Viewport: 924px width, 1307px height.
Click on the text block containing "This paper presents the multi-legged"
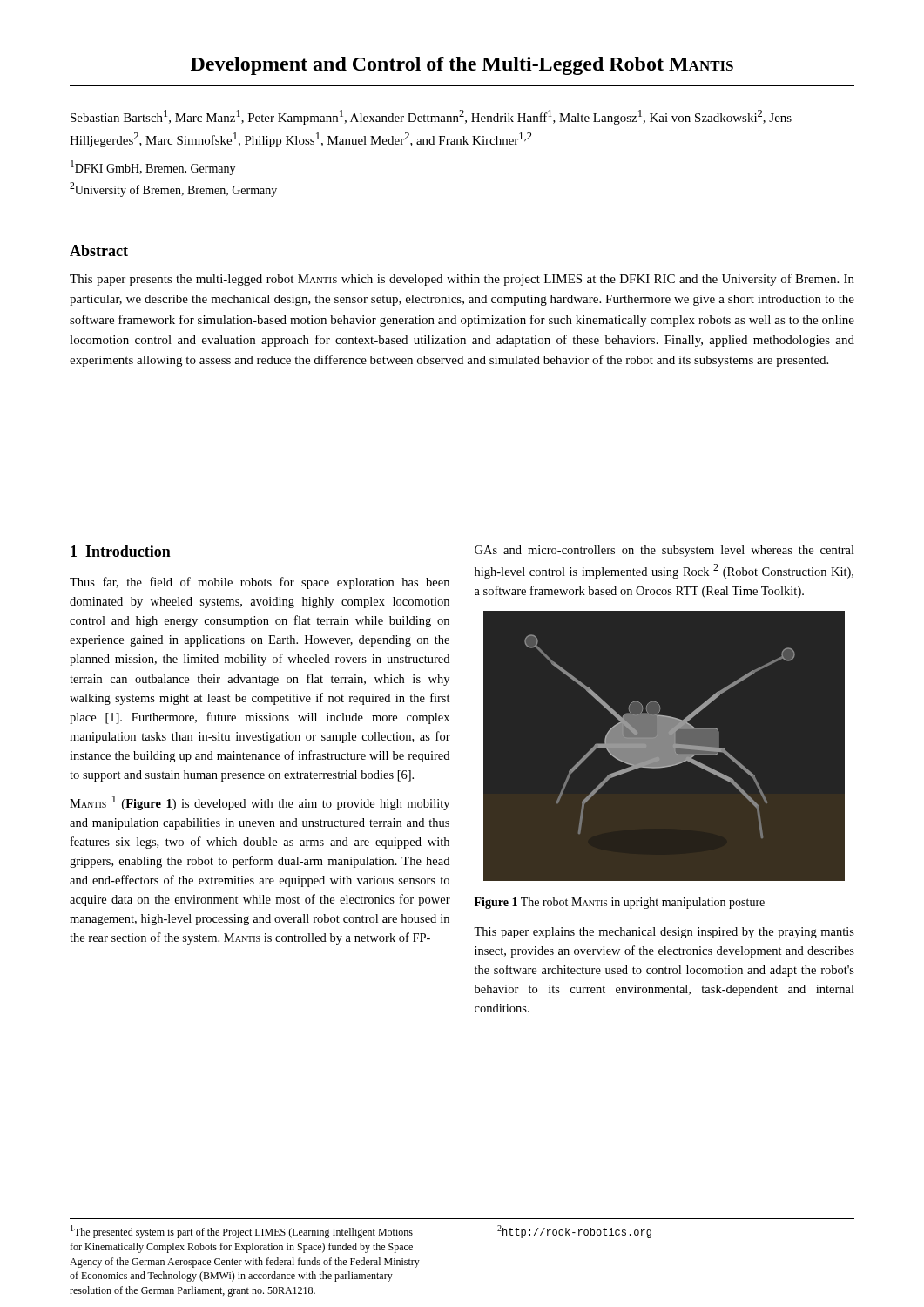tap(462, 319)
